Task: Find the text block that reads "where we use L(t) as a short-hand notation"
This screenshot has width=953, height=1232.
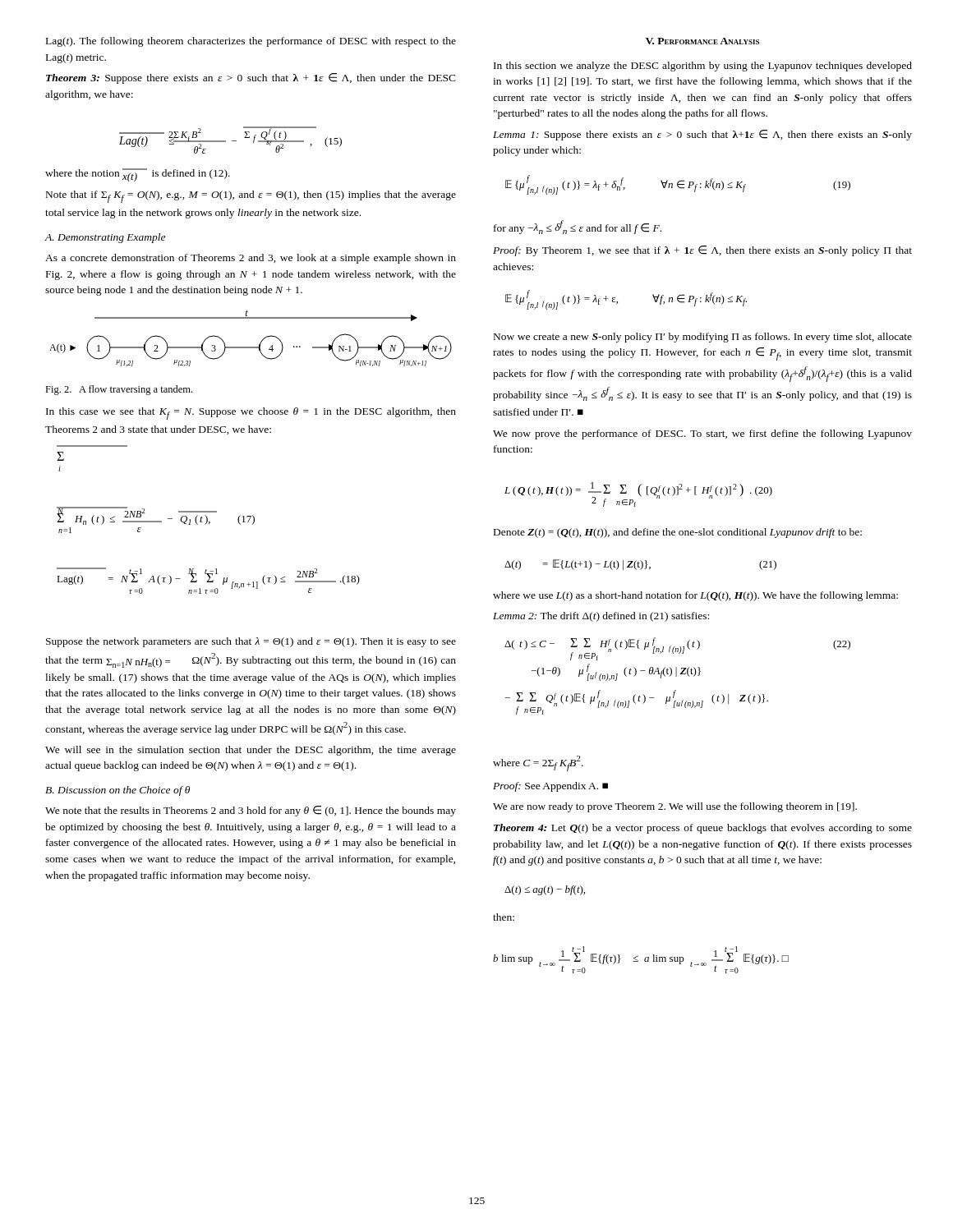Action: coord(702,595)
